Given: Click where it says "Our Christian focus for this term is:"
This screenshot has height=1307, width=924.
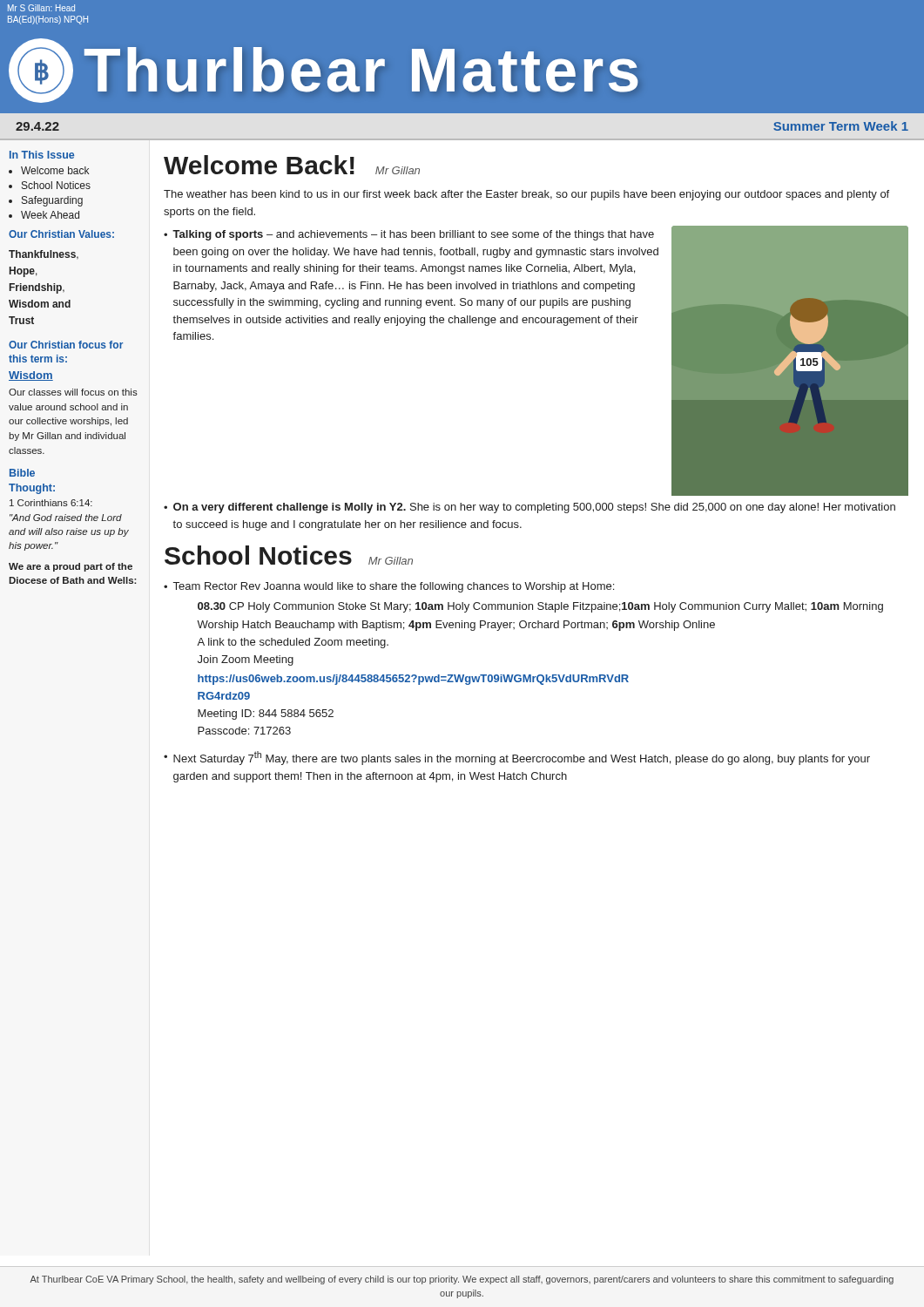Looking at the screenshot, I should (66, 352).
